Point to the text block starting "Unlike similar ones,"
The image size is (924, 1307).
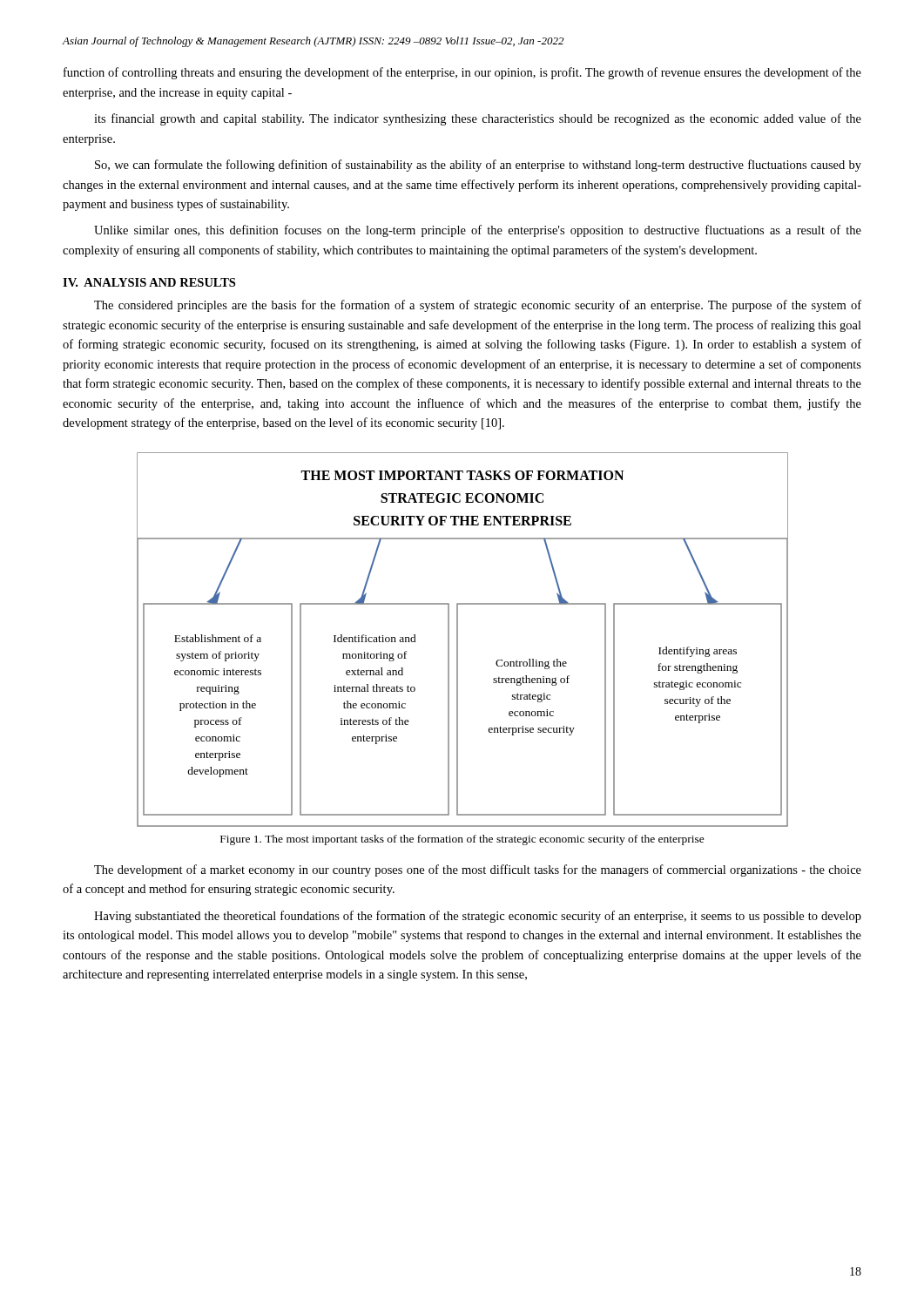tap(462, 240)
